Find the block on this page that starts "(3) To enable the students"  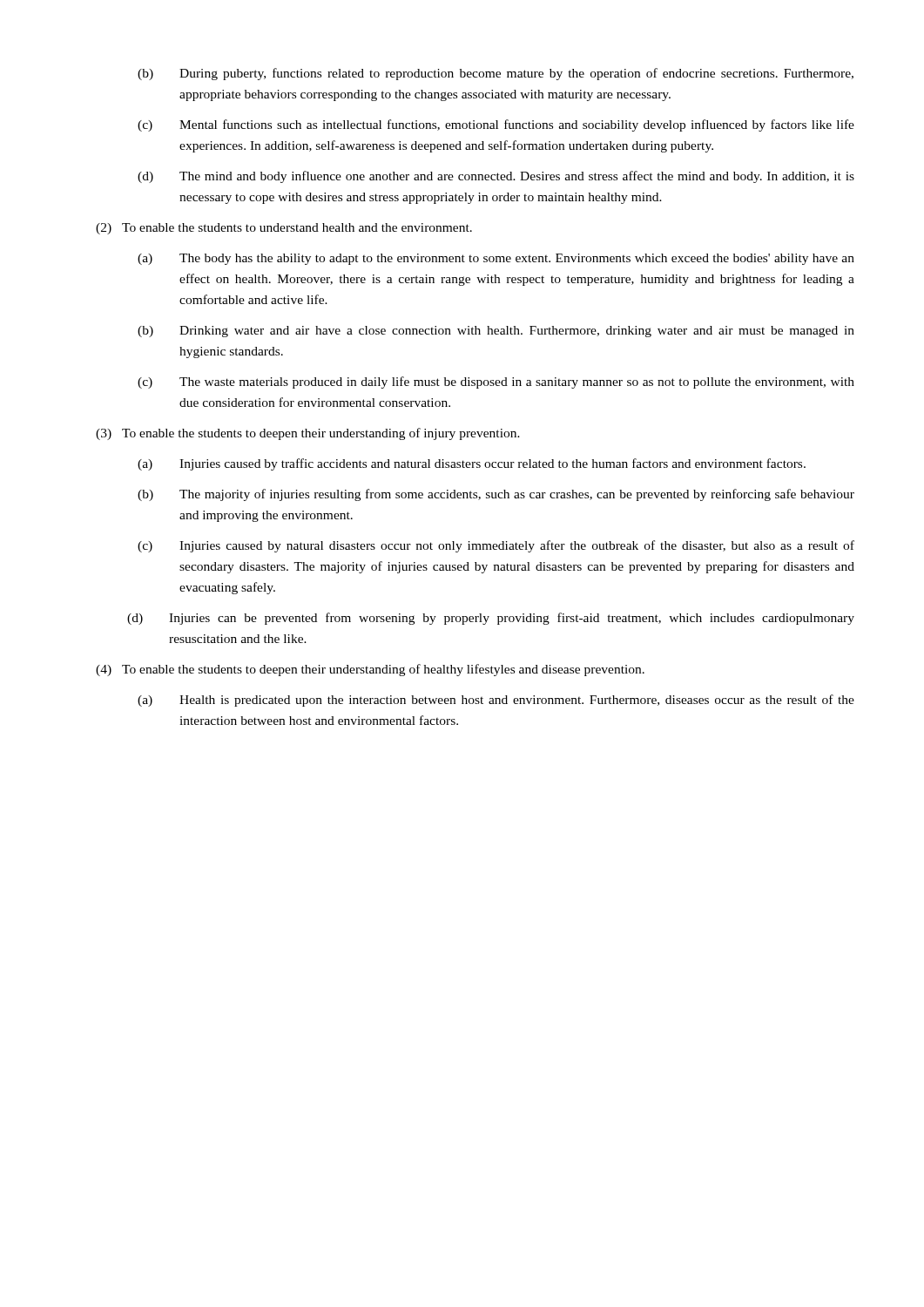pos(475,433)
